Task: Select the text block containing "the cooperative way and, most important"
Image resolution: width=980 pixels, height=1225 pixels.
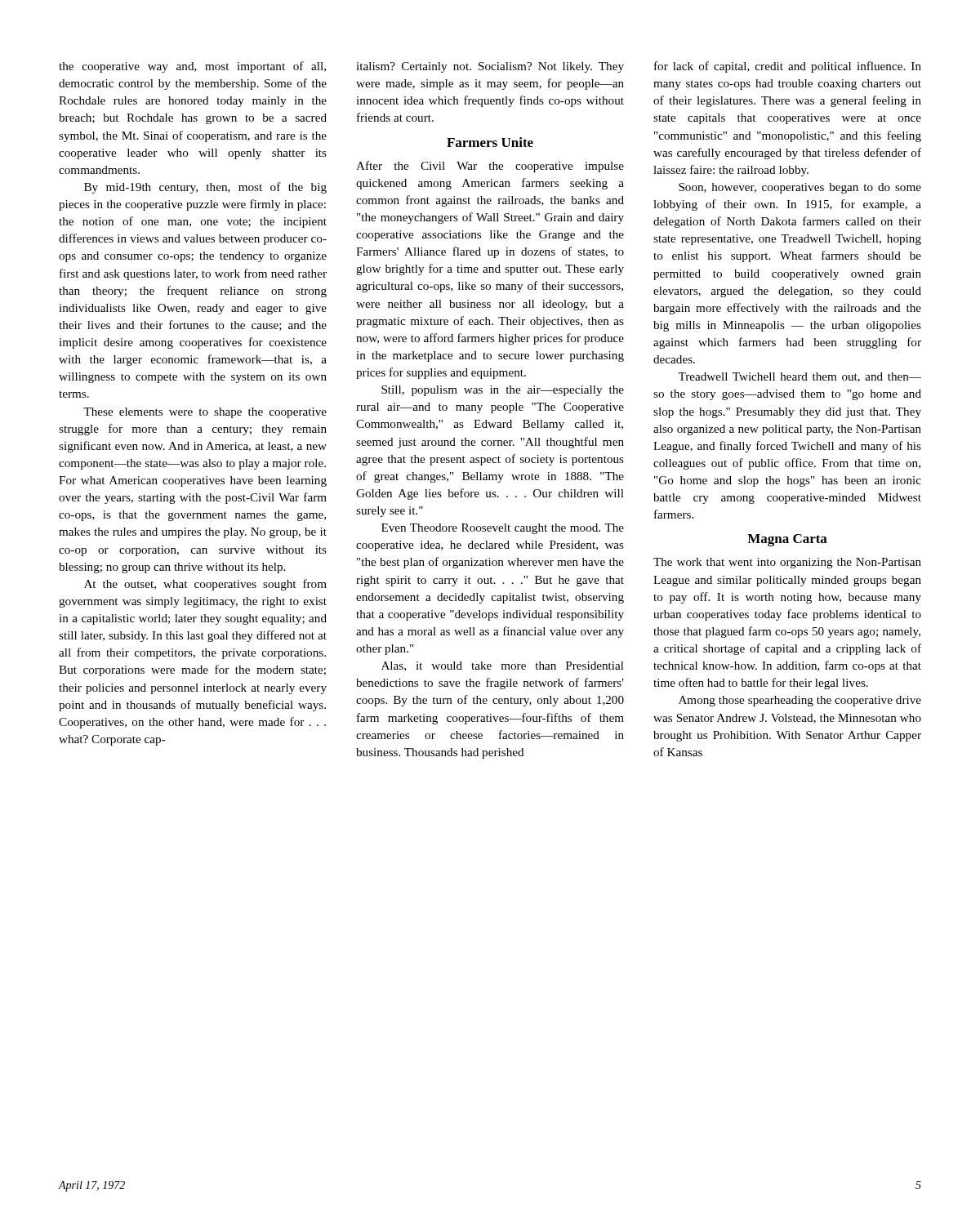Action: [x=193, y=402]
